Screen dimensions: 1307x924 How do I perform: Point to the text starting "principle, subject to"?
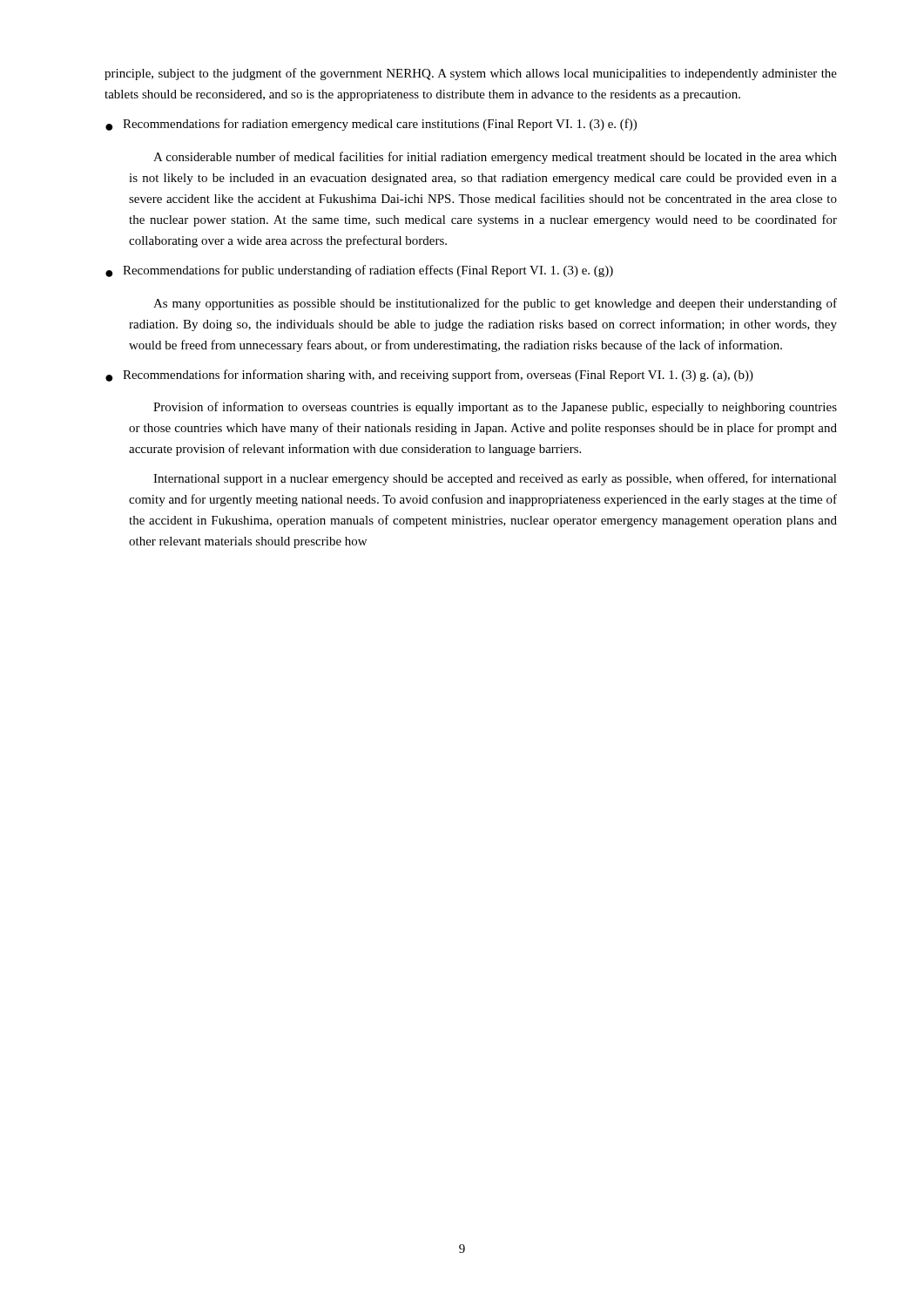click(x=471, y=84)
